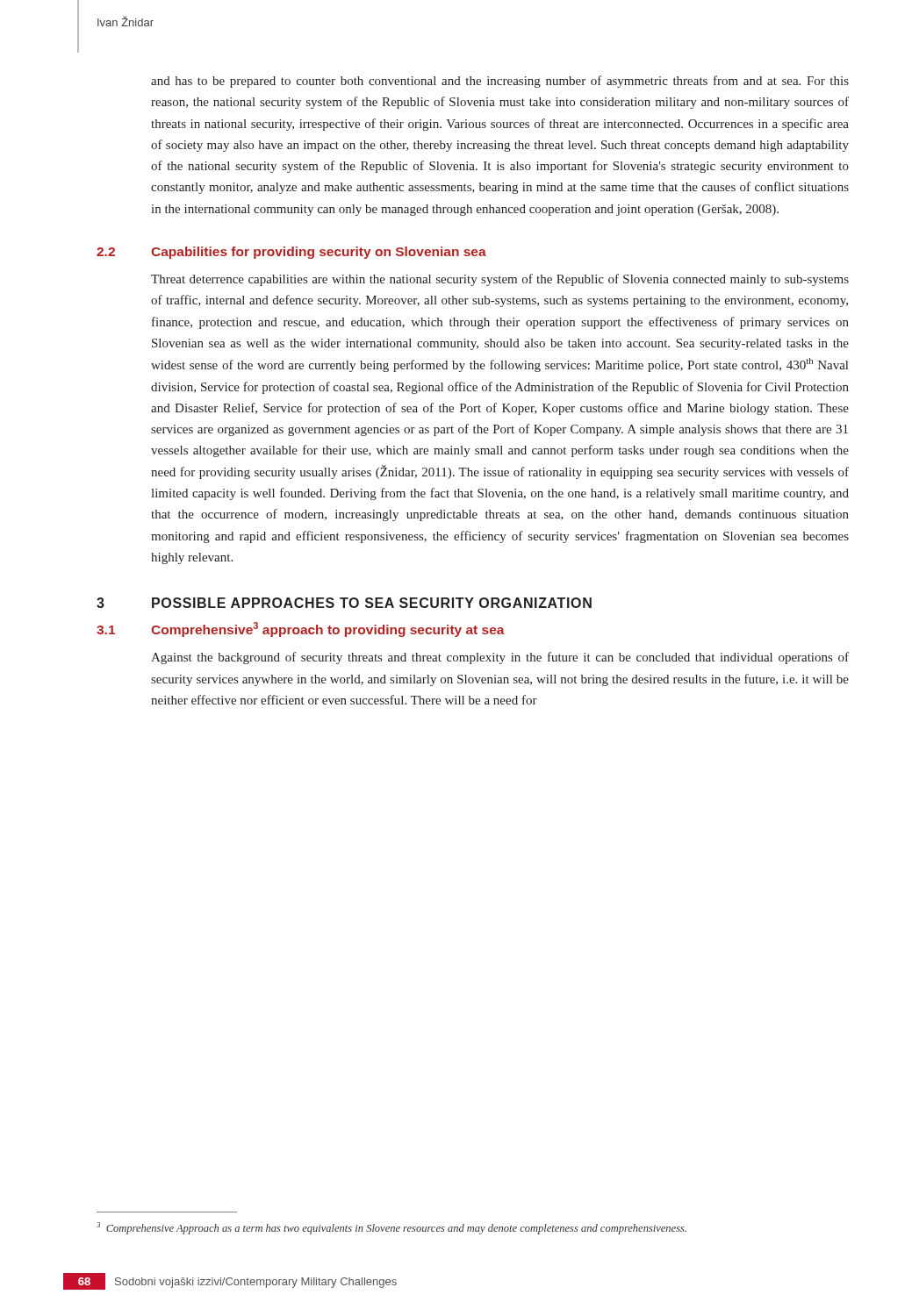The image size is (912, 1316).
Task: Locate the block starting "Threat deterrence capabilities are within the"
Action: [x=500, y=418]
